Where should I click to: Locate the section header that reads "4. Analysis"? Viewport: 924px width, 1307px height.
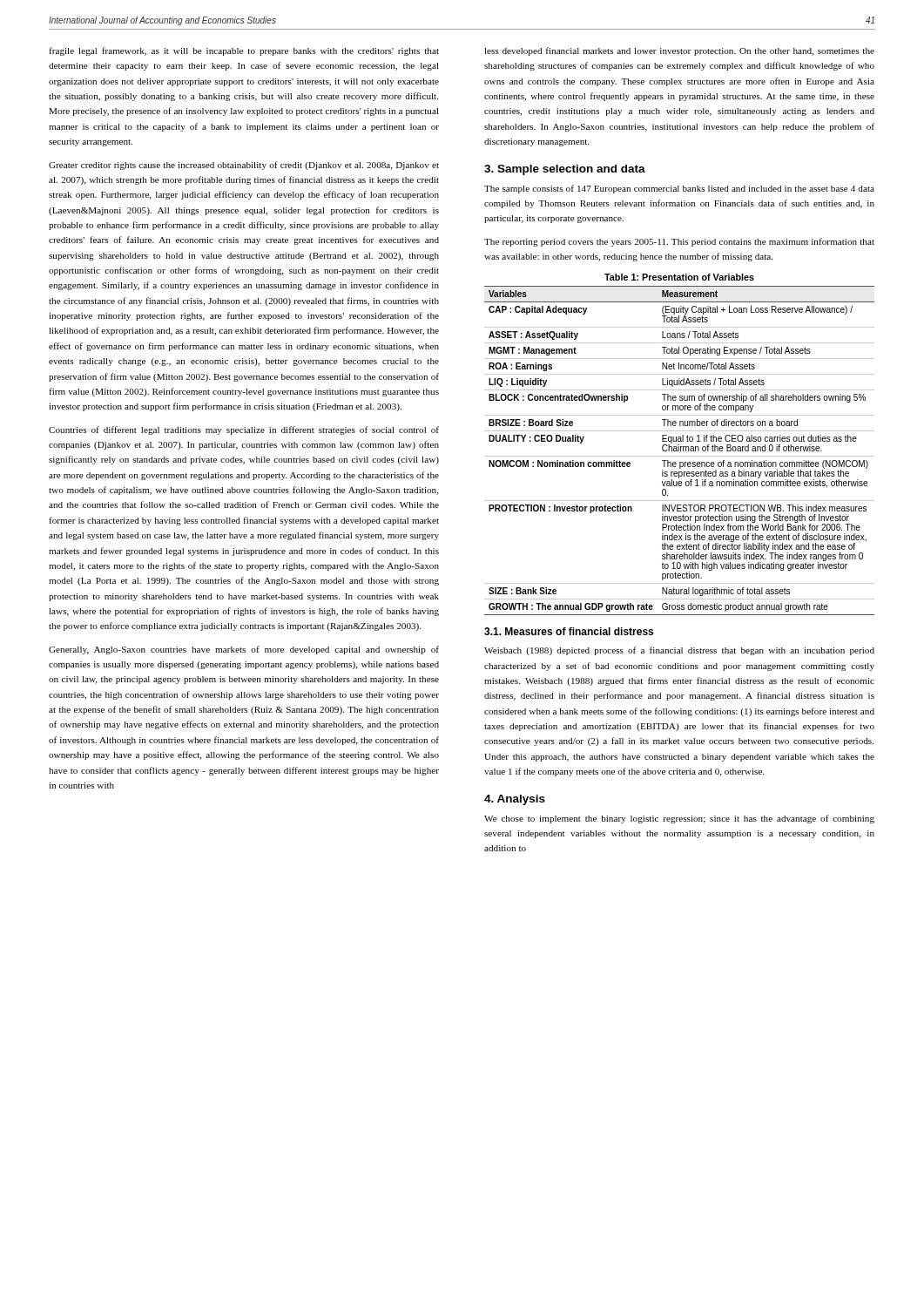click(515, 798)
